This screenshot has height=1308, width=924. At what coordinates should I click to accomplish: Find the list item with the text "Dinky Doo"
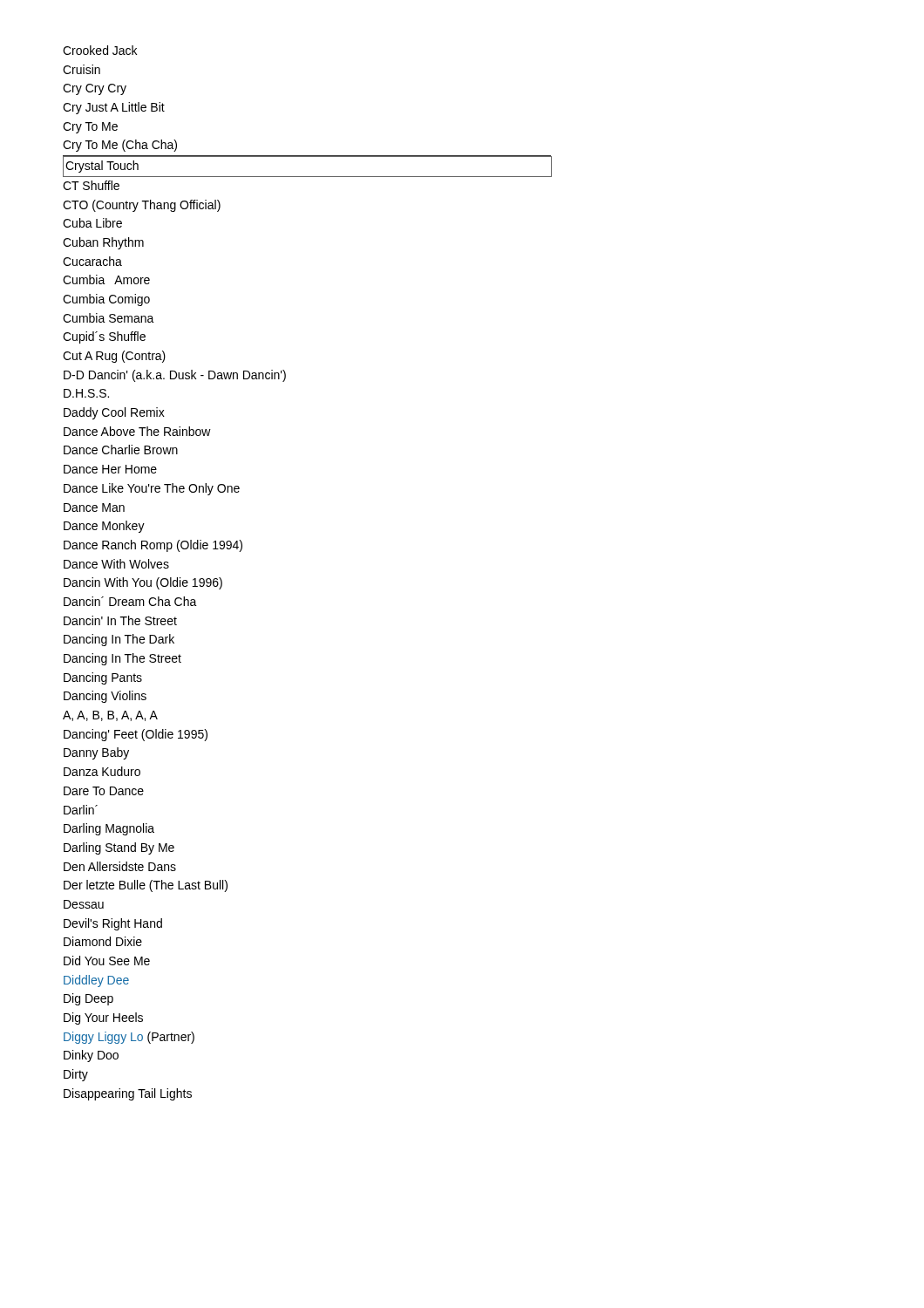tap(91, 1055)
